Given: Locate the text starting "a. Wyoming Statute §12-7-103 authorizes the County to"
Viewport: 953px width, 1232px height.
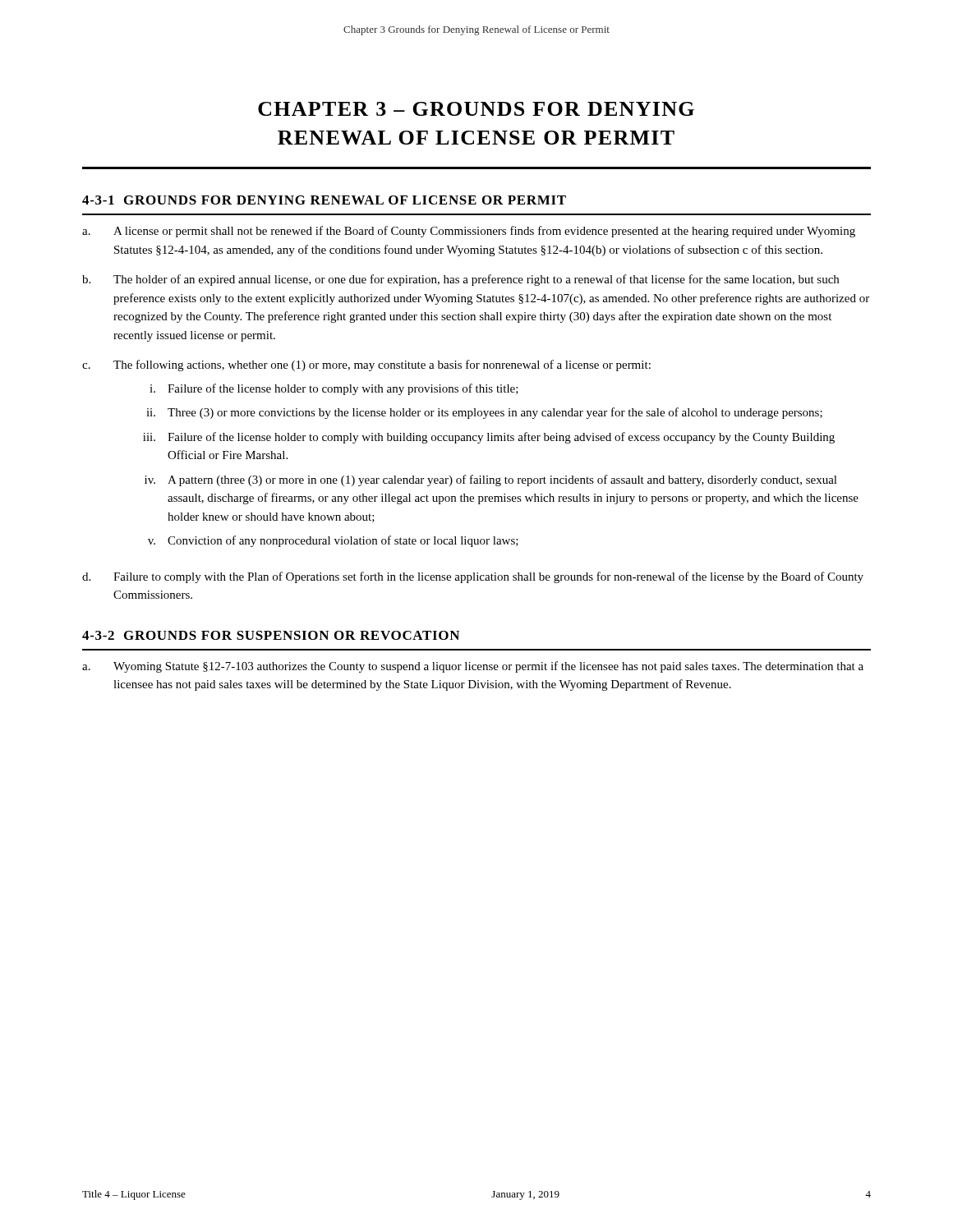Looking at the screenshot, I should [x=476, y=675].
